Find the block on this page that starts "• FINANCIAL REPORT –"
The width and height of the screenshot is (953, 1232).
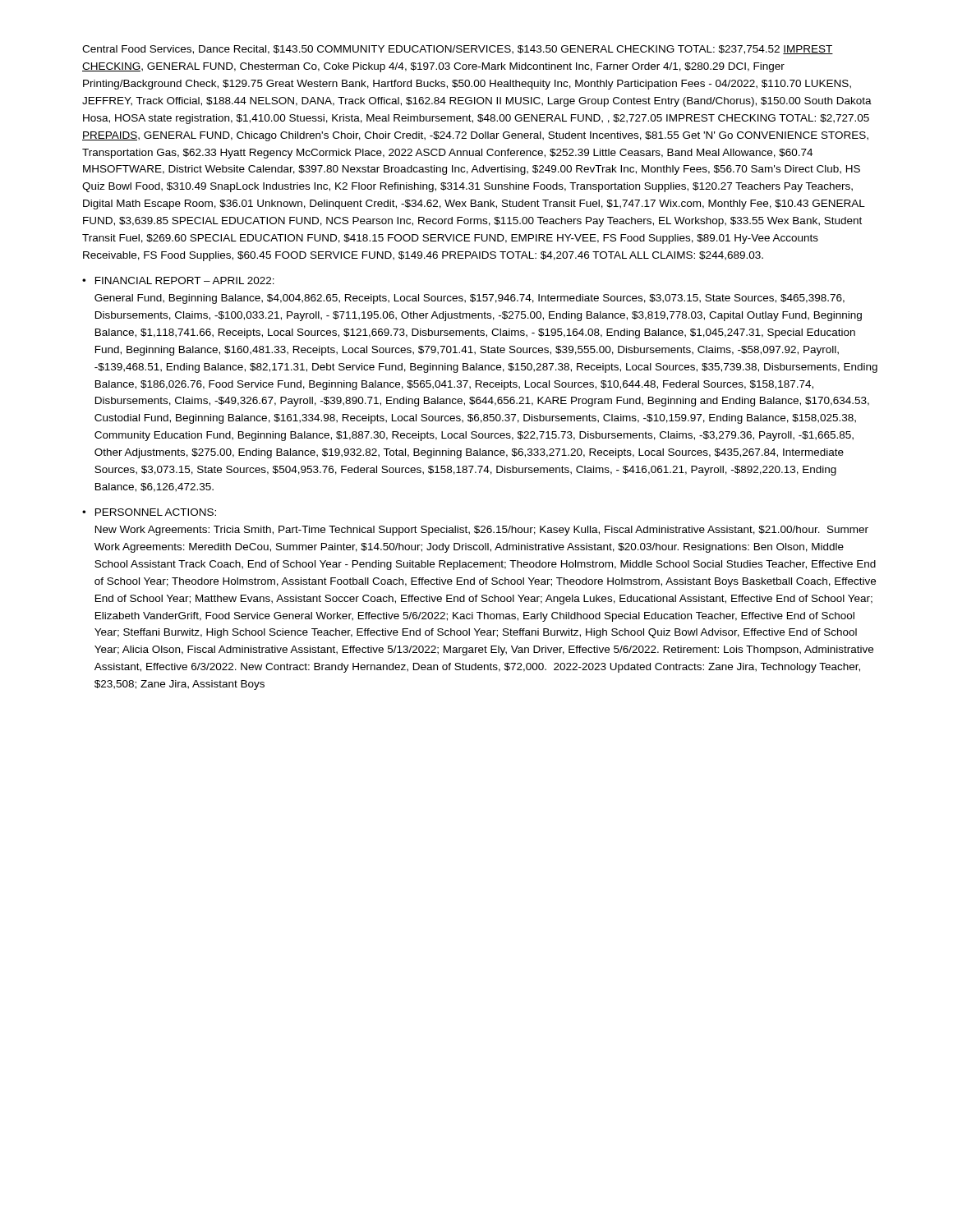coord(481,384)
